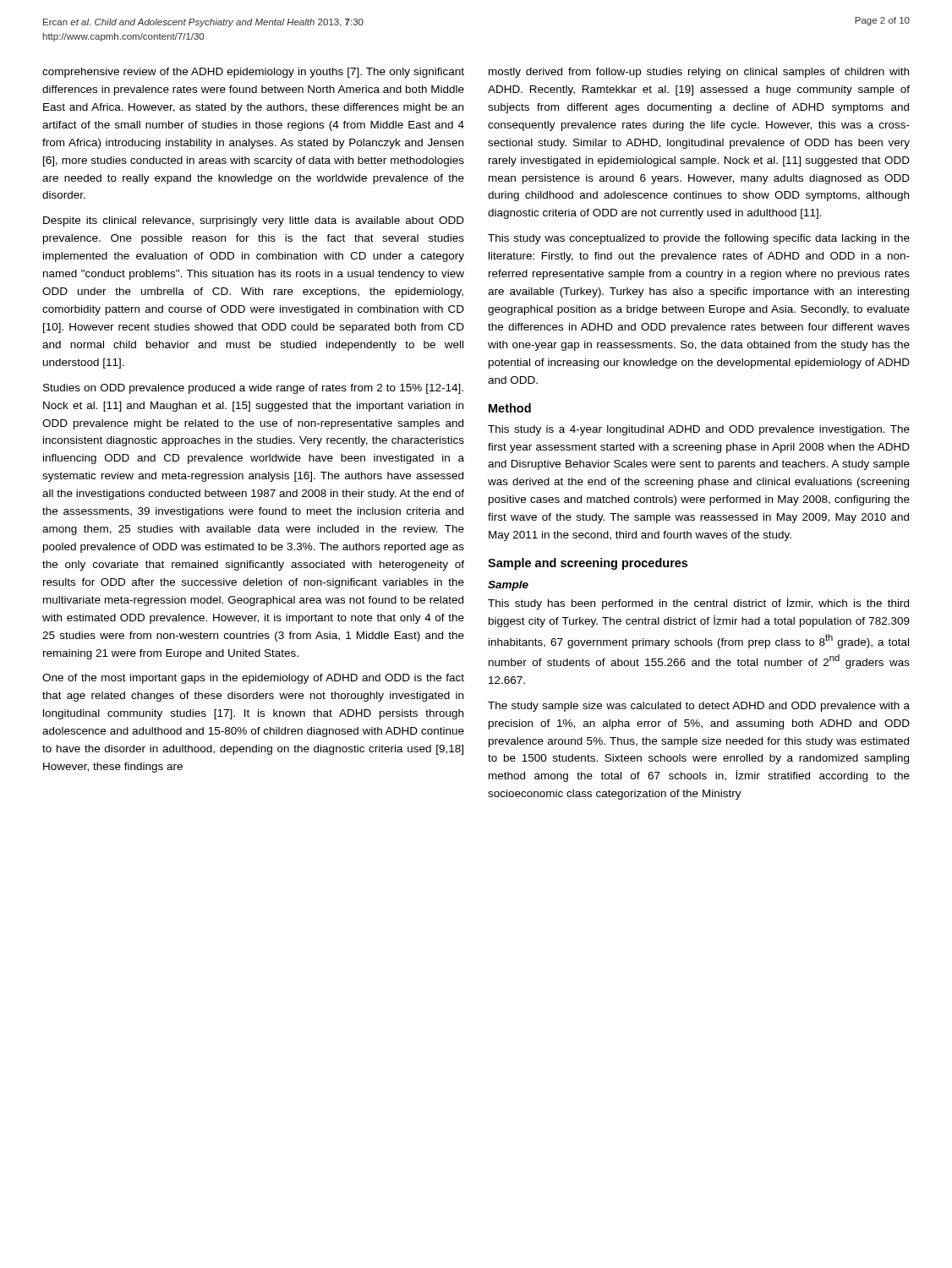Point to the element starting "One of the"
The width and height of the screenshot is (952, 1268).
point(253,723)
